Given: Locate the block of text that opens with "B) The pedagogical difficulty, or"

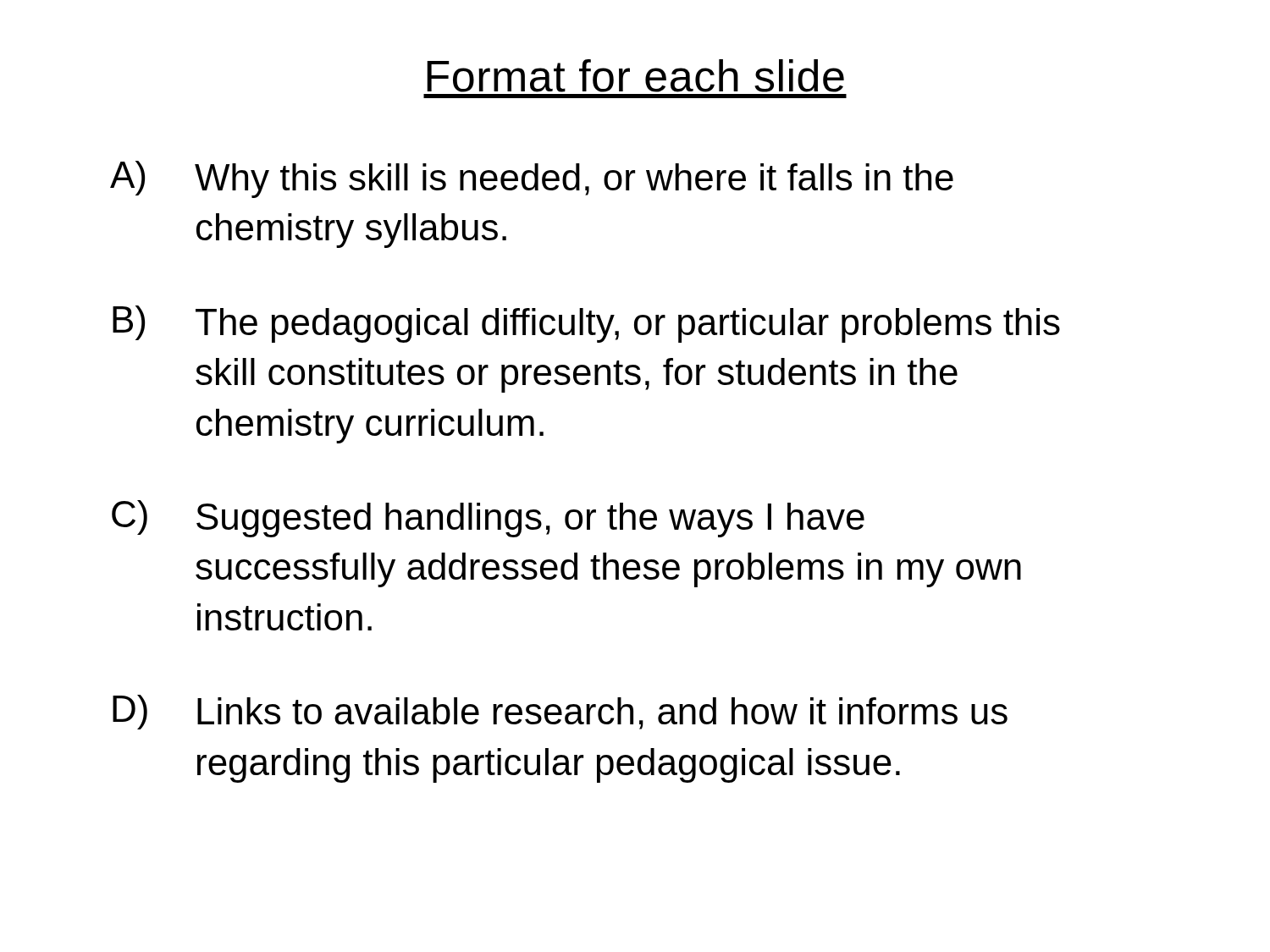Looking at the screenshot, I should 586,372.
